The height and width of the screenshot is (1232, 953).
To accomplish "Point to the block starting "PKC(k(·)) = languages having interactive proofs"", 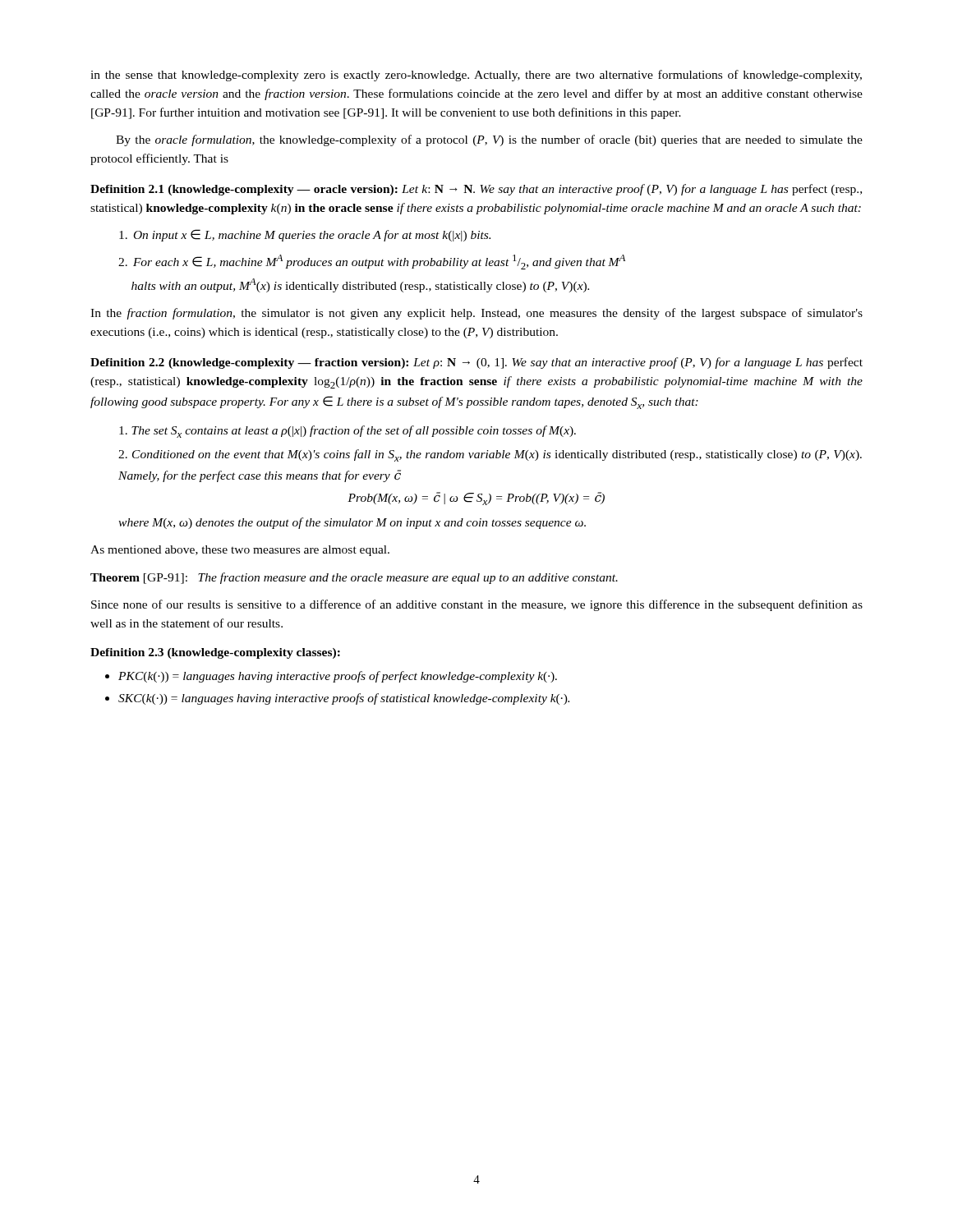I will [x=476, y=677].
